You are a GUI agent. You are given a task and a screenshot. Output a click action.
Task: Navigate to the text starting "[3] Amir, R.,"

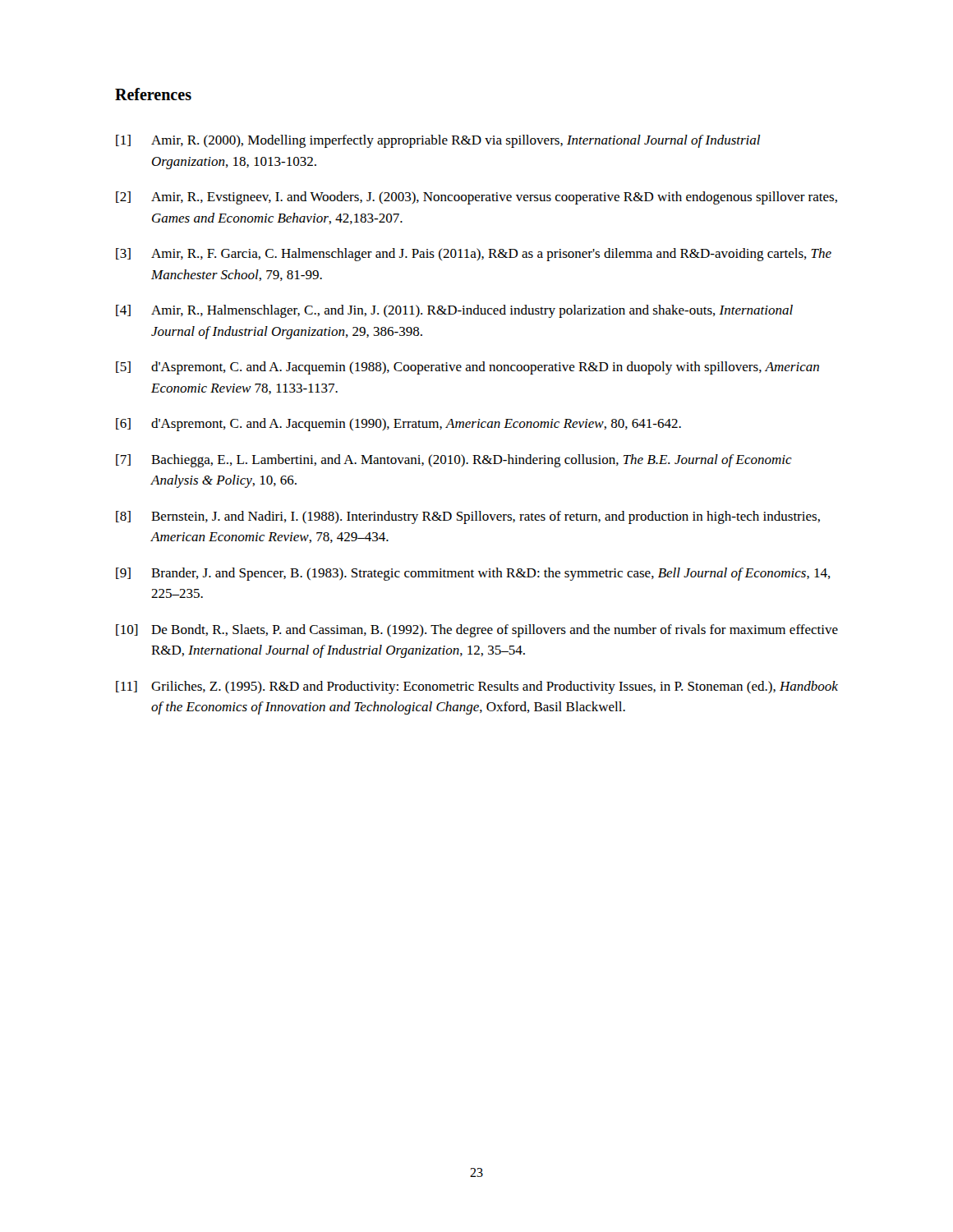coord(476,264)
